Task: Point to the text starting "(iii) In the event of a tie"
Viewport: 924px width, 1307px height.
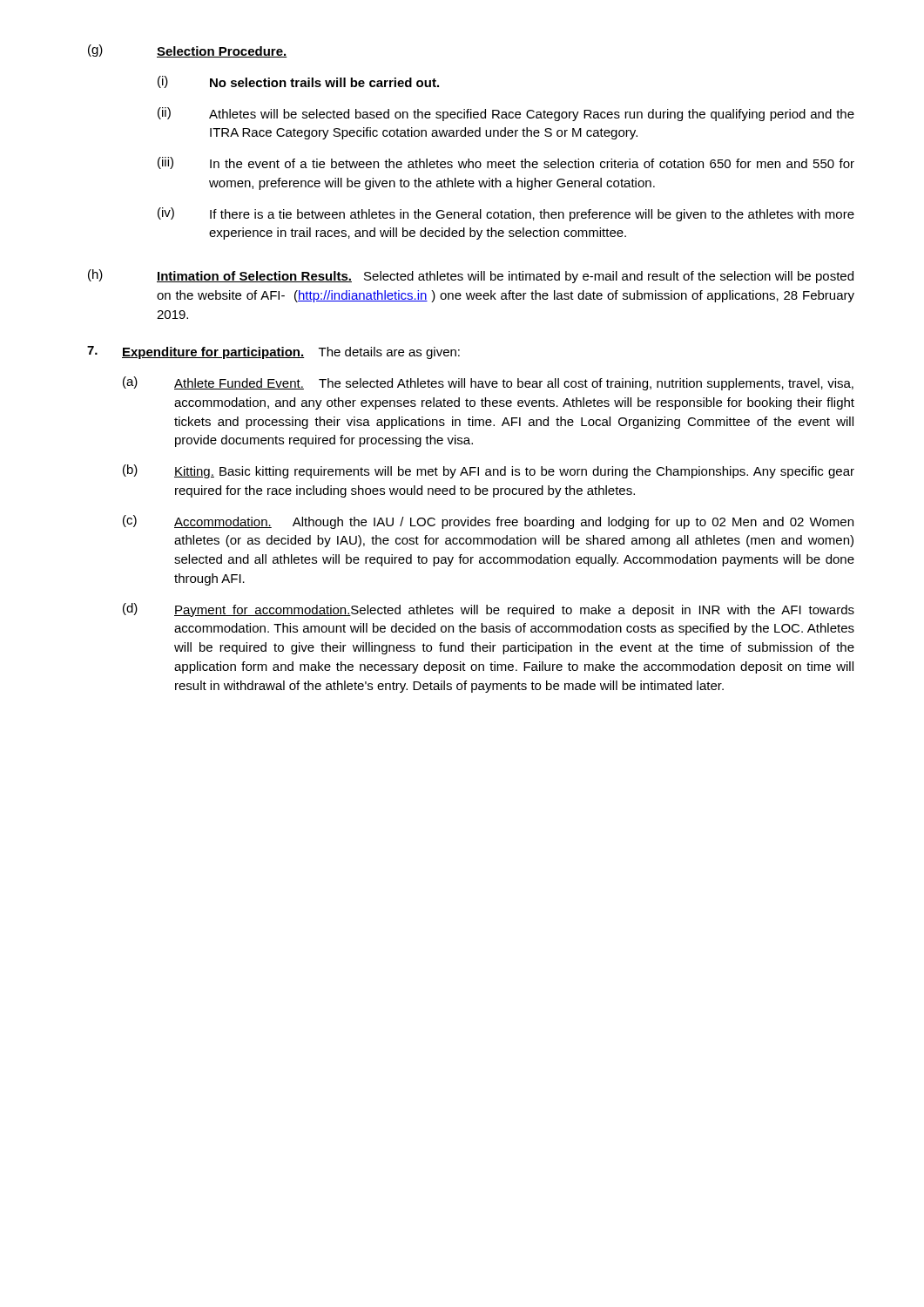Action: click(x=506, y=173)
